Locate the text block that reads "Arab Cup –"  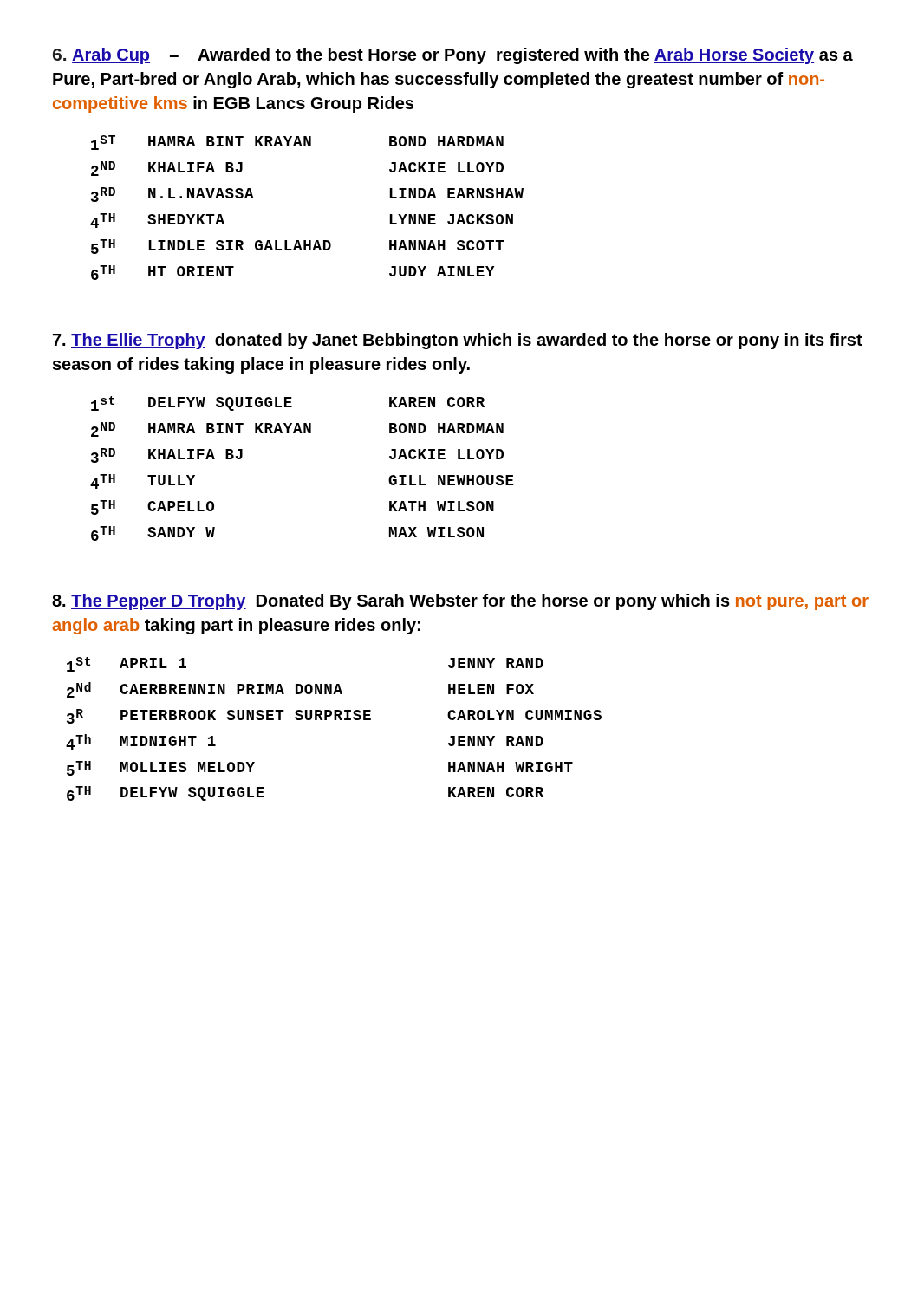(x=452, y=79)
